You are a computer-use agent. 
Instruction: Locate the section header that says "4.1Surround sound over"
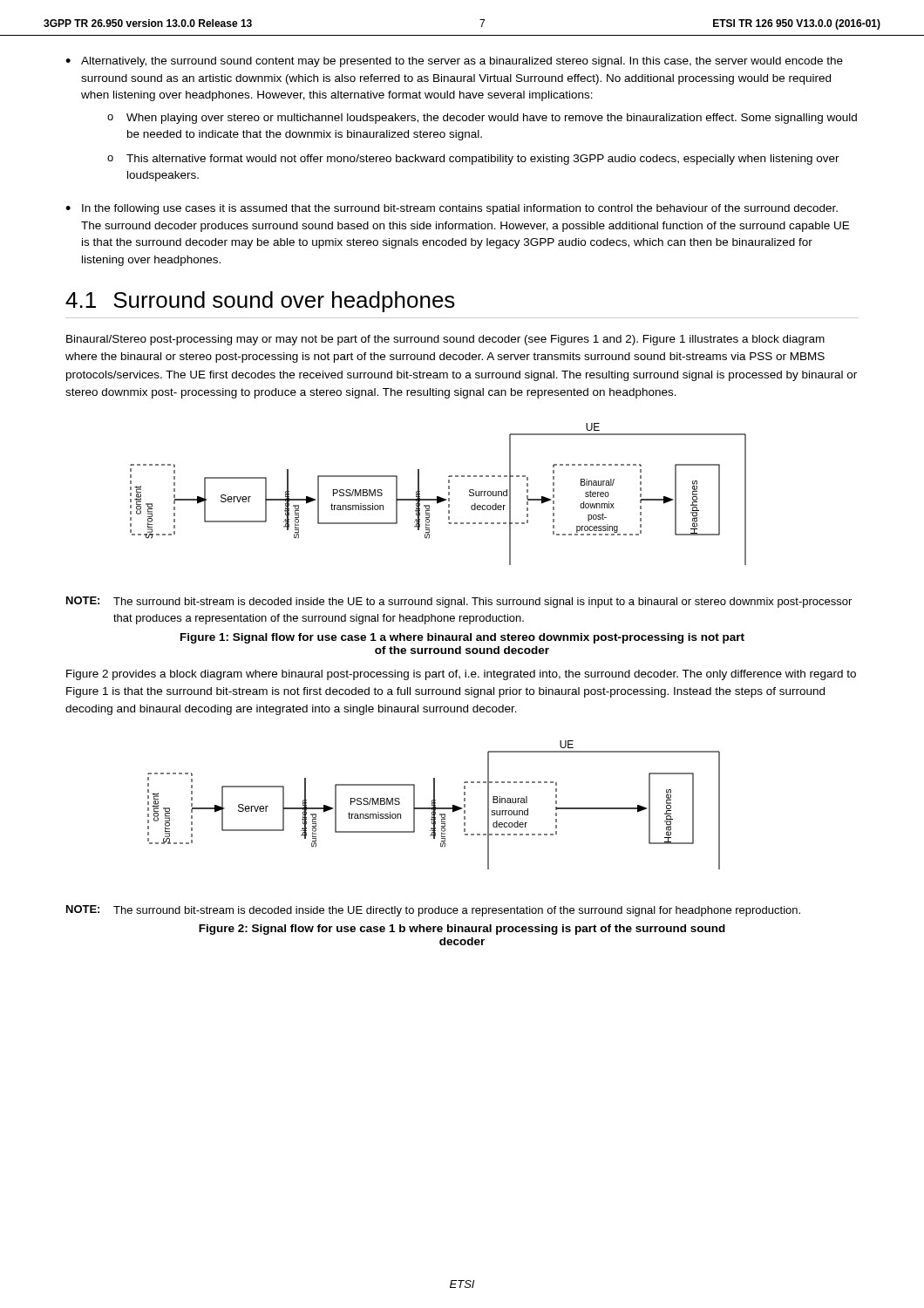pos(462,303)
